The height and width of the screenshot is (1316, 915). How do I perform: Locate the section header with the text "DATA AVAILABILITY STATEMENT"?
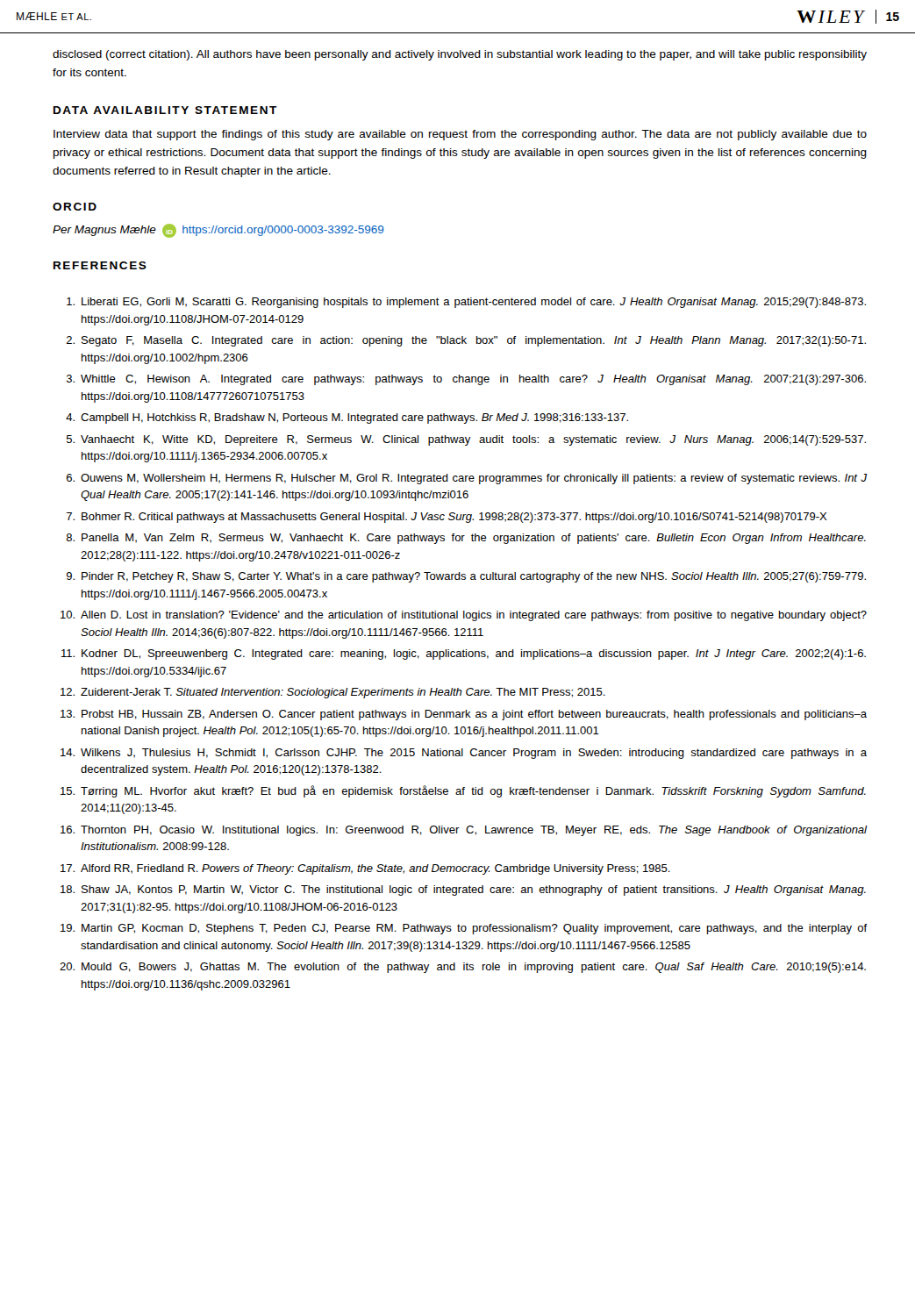point(165,110)
